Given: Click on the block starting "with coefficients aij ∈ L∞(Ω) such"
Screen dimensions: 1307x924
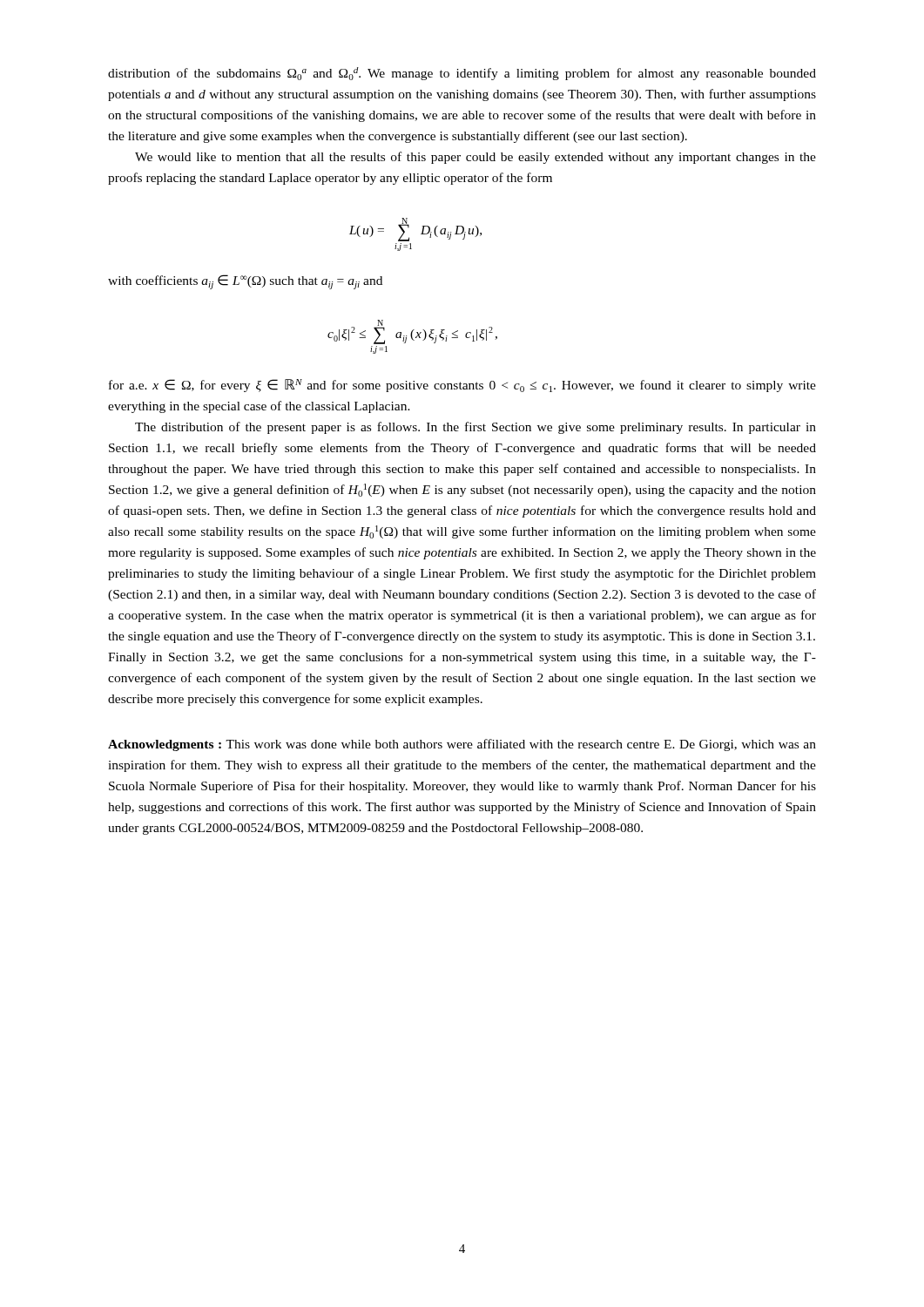Looking at the screenshot, I should click(245, 282).
